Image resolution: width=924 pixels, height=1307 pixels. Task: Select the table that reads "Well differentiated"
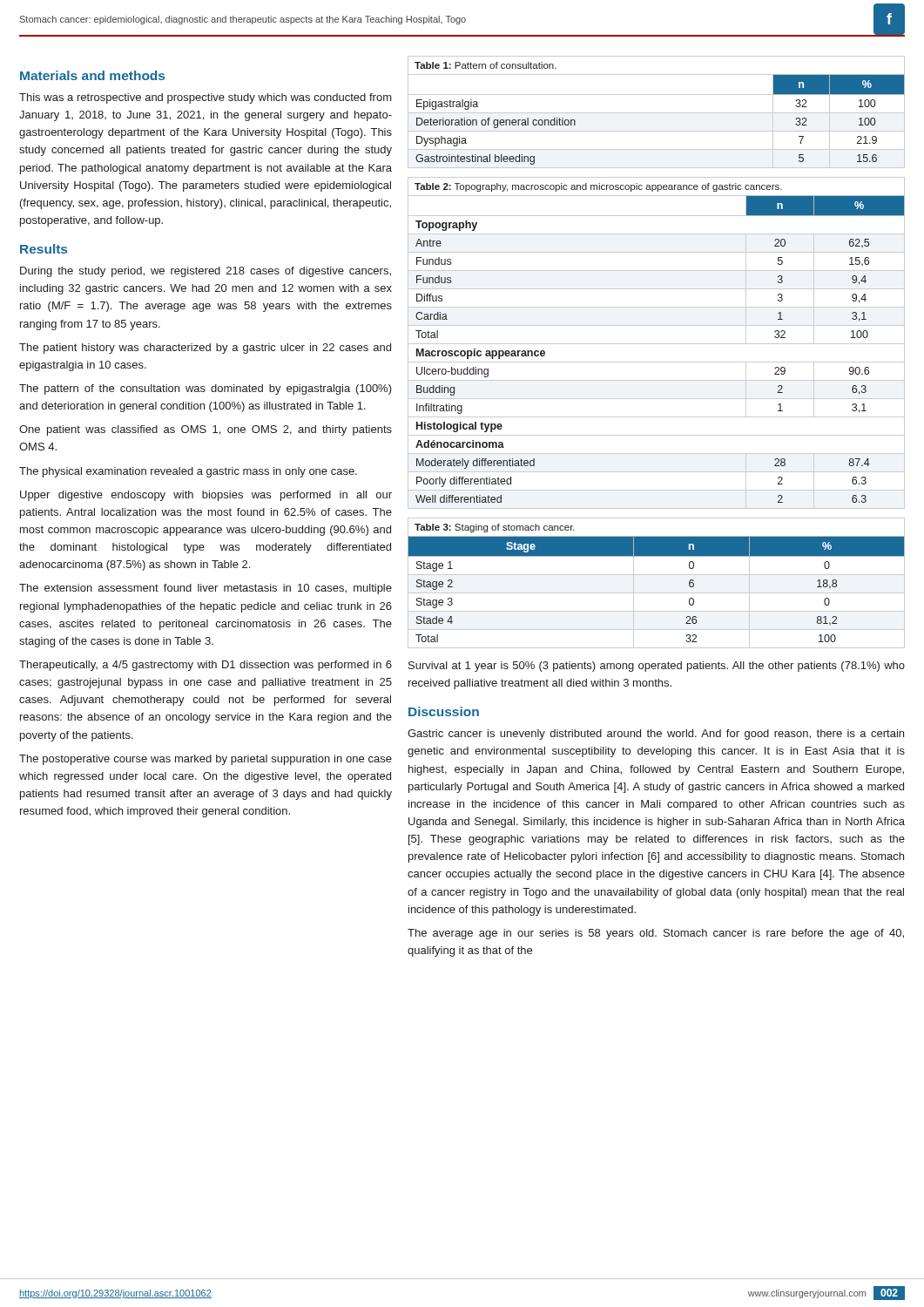coord(656,343)
